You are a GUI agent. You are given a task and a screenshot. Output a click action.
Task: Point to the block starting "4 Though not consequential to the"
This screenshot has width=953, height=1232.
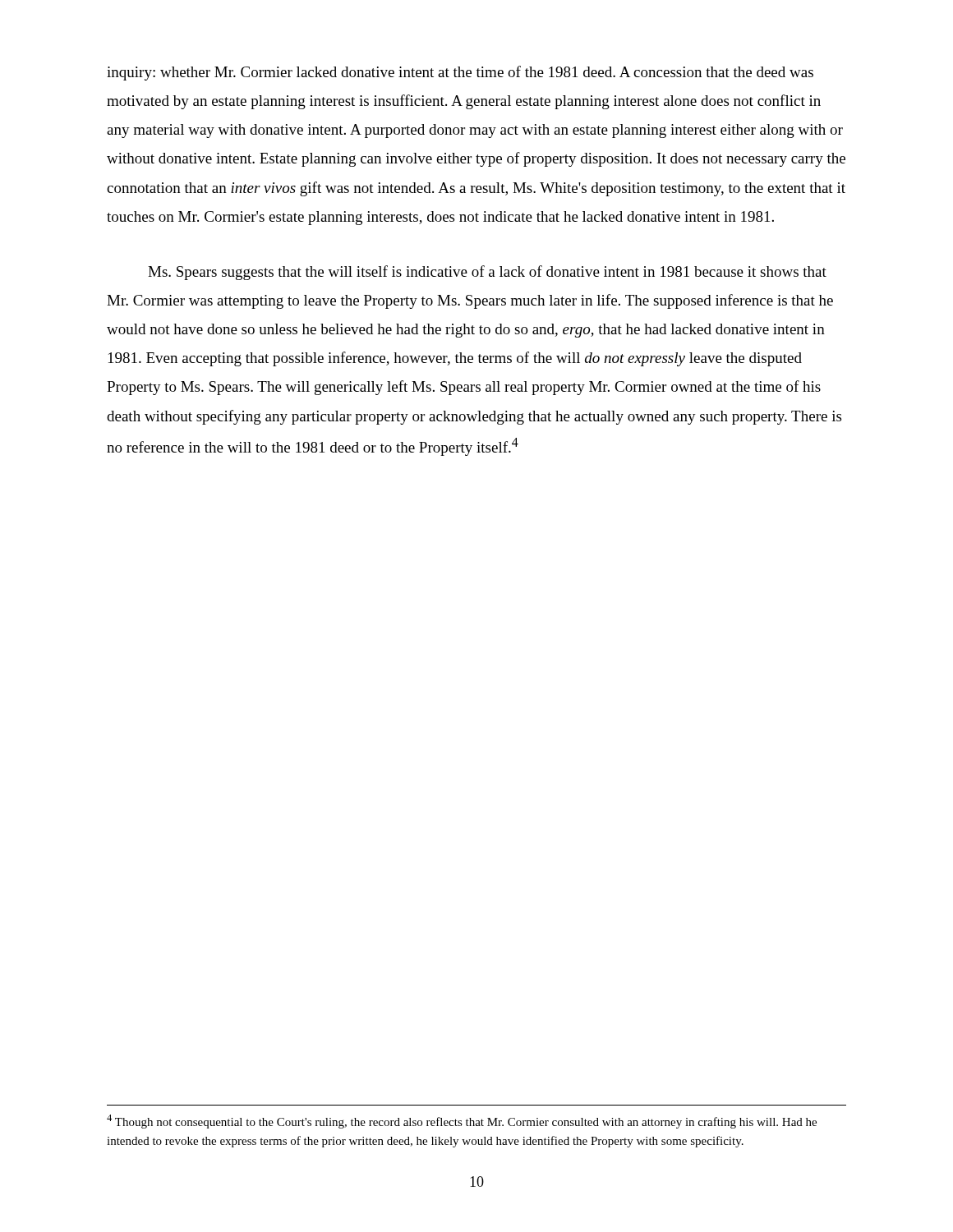pos(476,1130)
